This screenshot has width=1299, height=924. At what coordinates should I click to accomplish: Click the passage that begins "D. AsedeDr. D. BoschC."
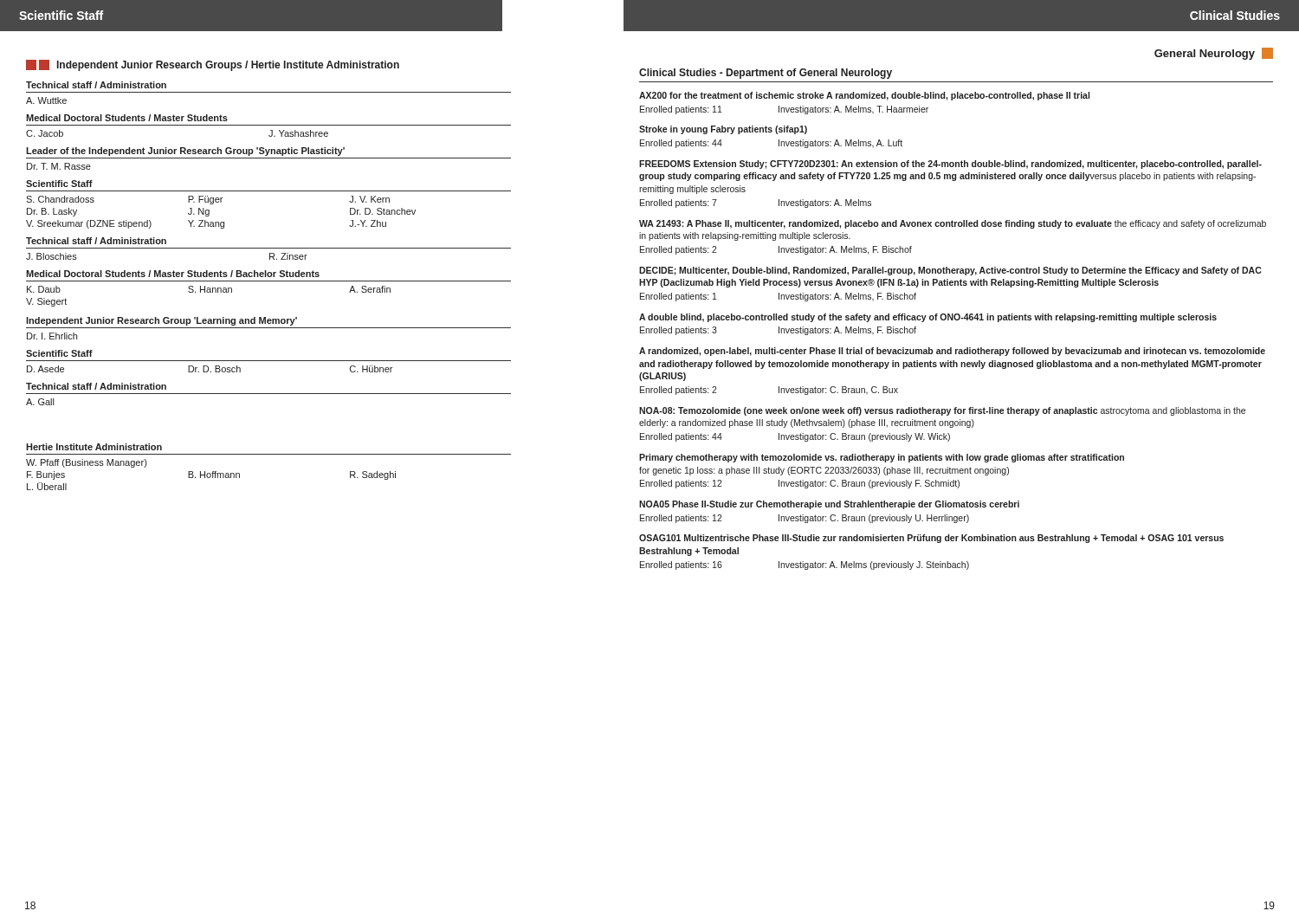coord(268,369)
